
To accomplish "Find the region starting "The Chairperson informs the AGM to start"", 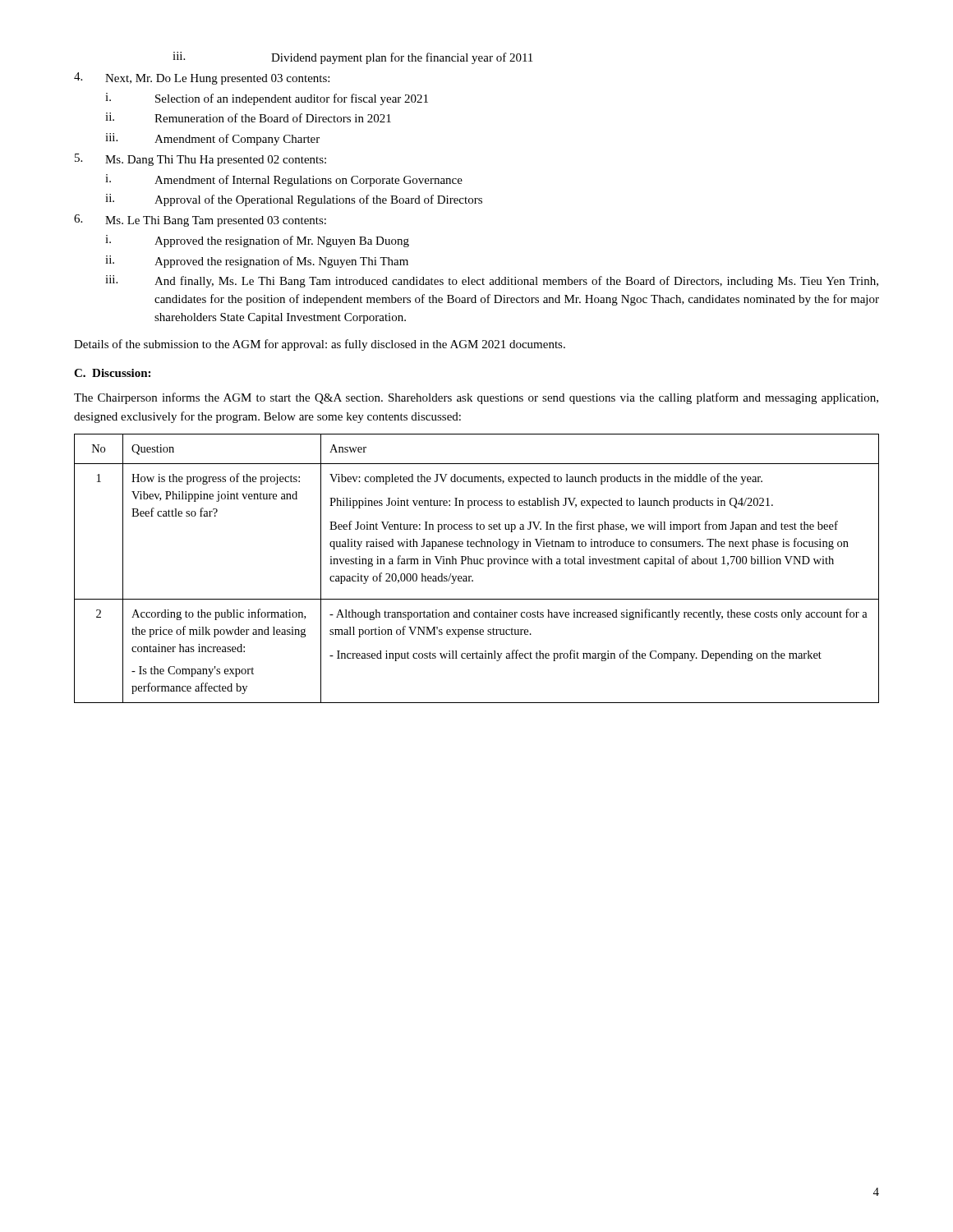I will click(x=476, y=407).
